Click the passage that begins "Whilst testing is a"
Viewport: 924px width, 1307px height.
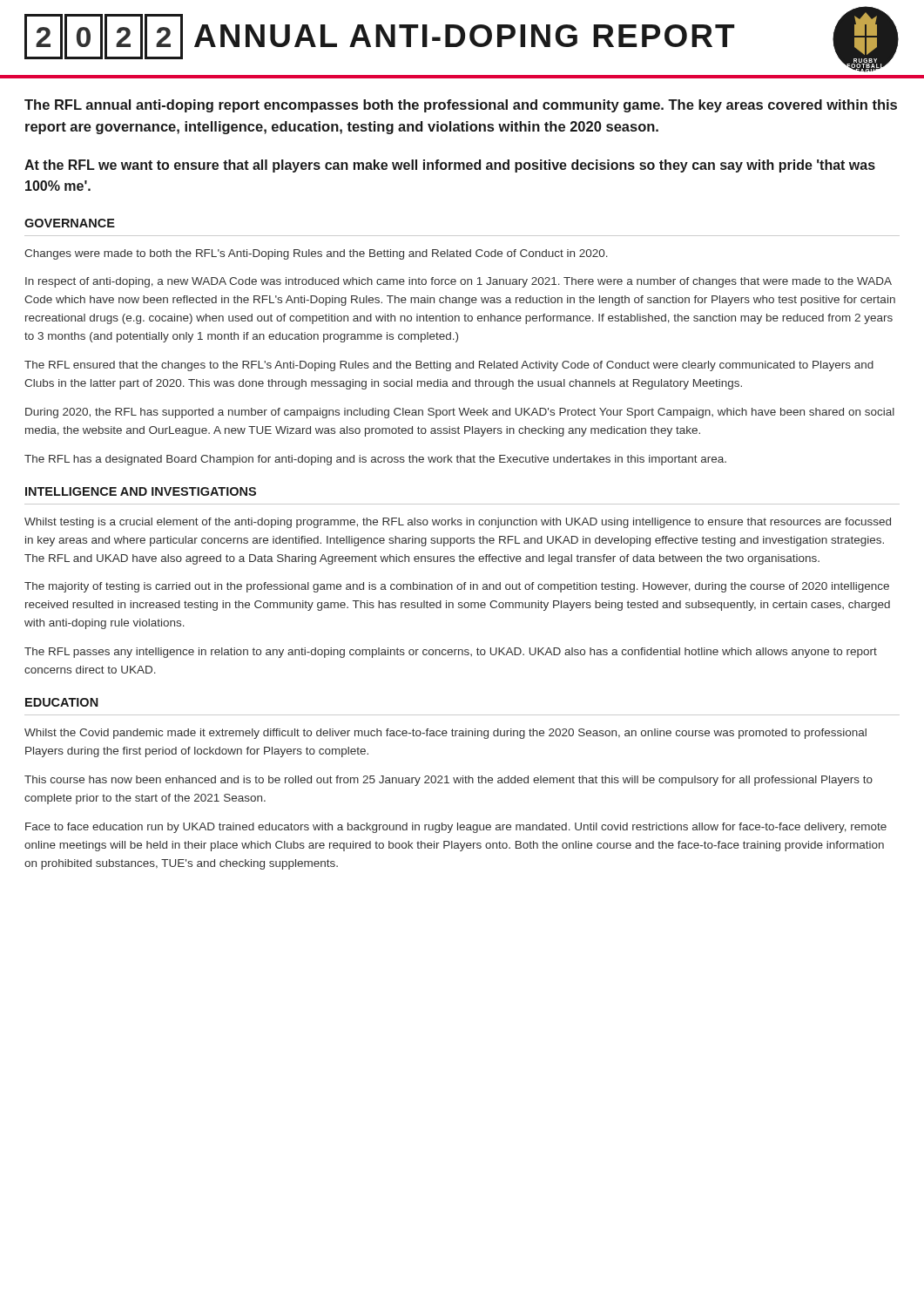458,539
